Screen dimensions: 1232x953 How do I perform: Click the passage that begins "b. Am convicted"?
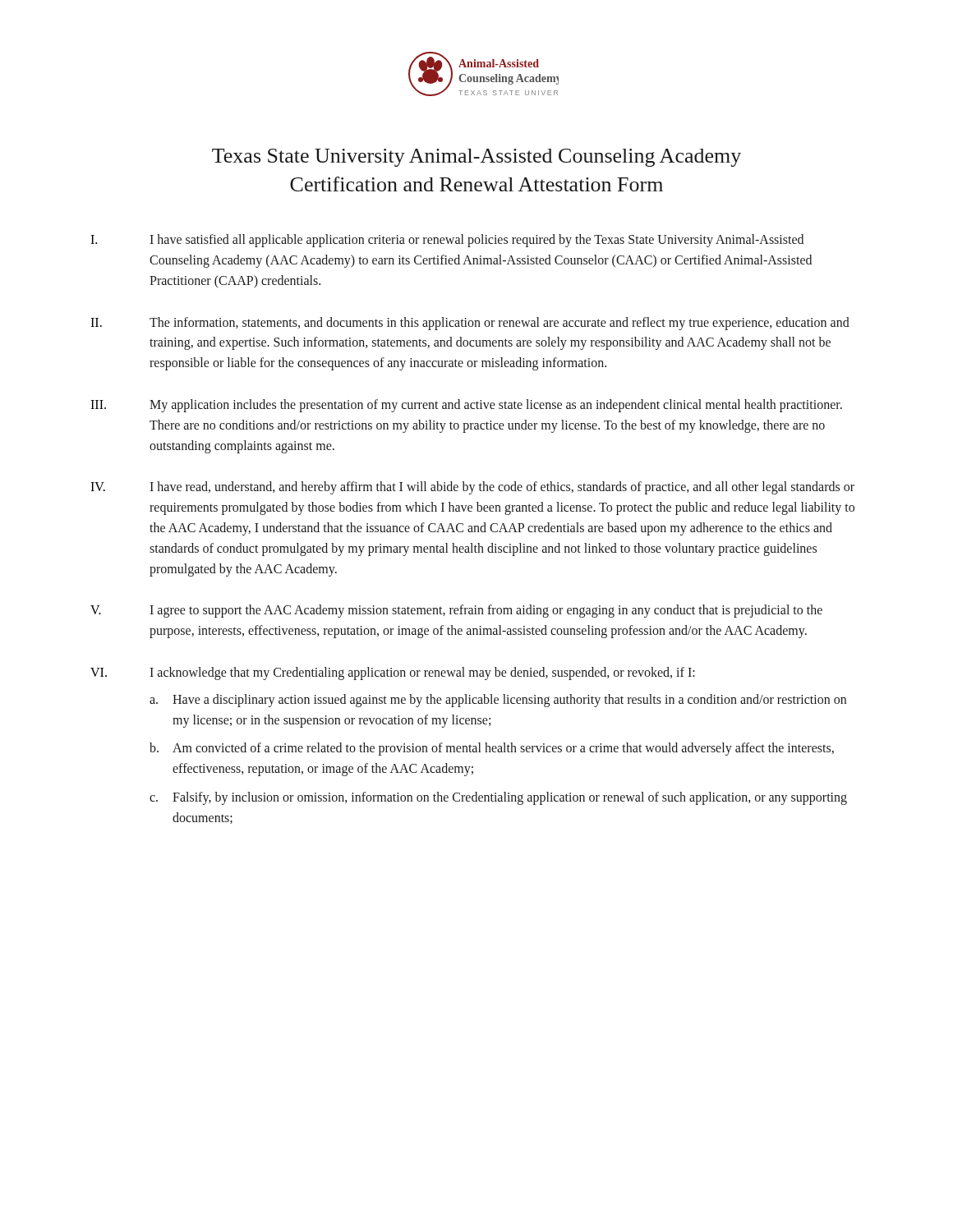[506, 759]
